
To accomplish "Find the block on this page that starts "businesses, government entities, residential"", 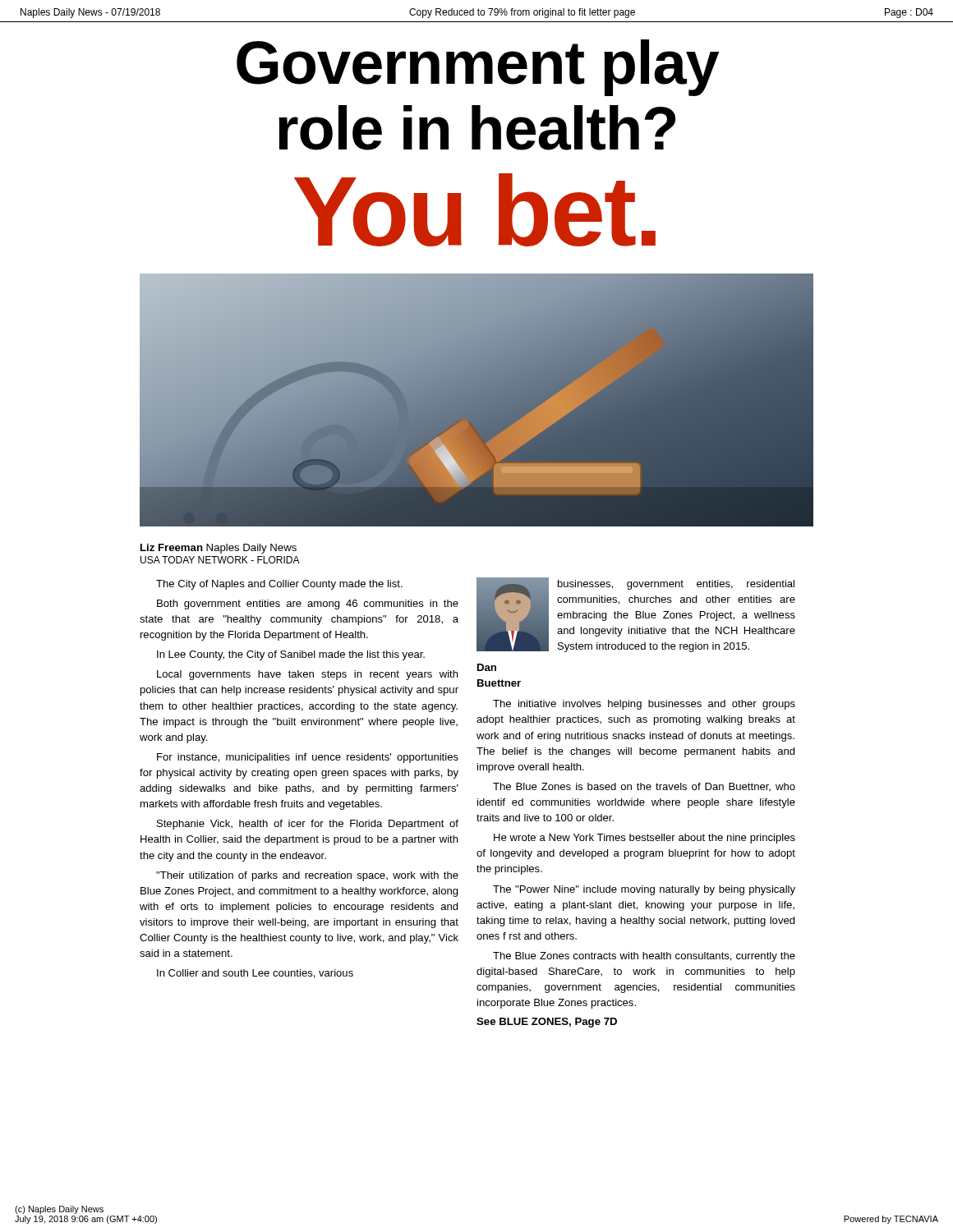I will pyautogui.click(x=676, y=615).
